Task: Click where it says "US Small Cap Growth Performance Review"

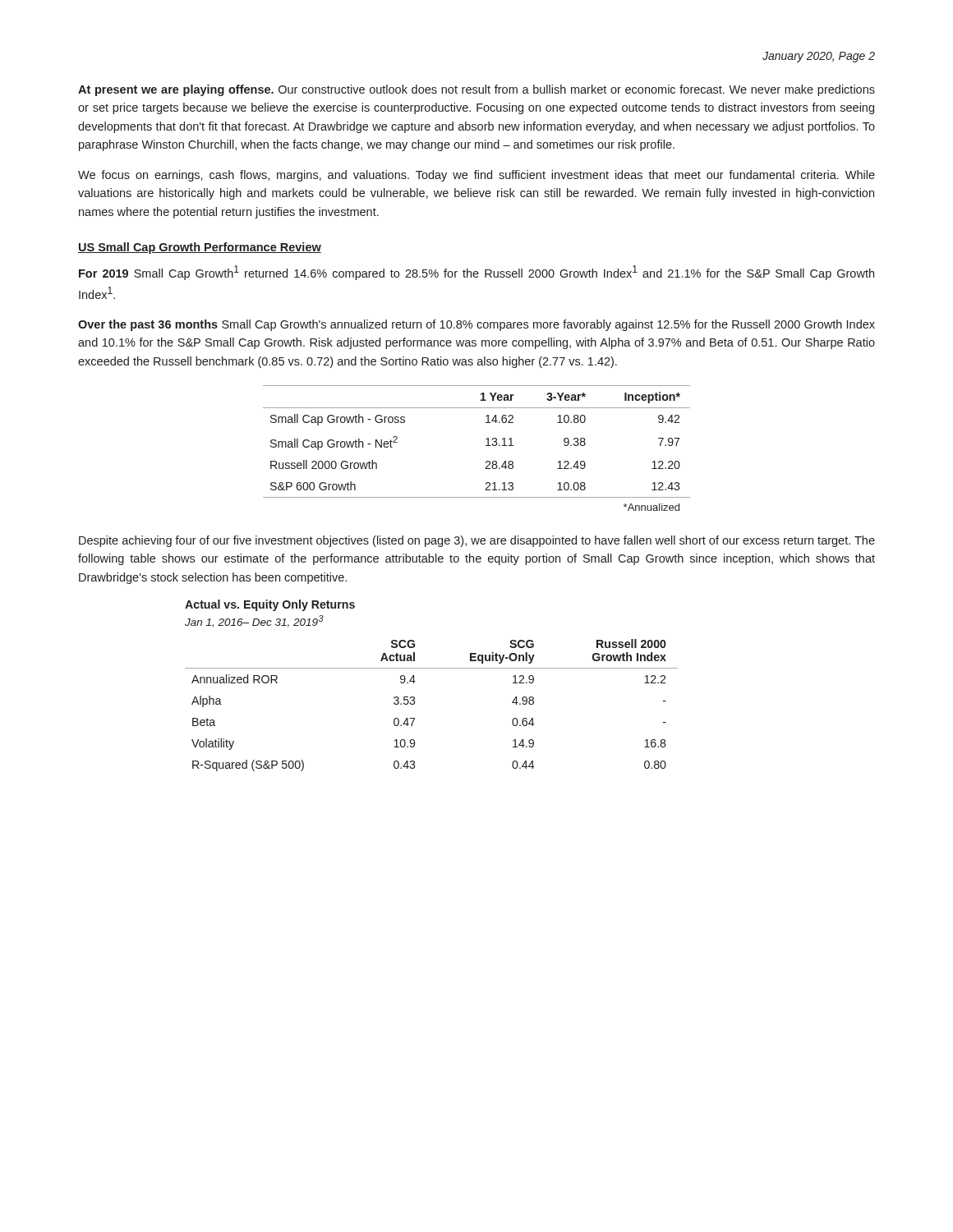Action: (200, 247)
